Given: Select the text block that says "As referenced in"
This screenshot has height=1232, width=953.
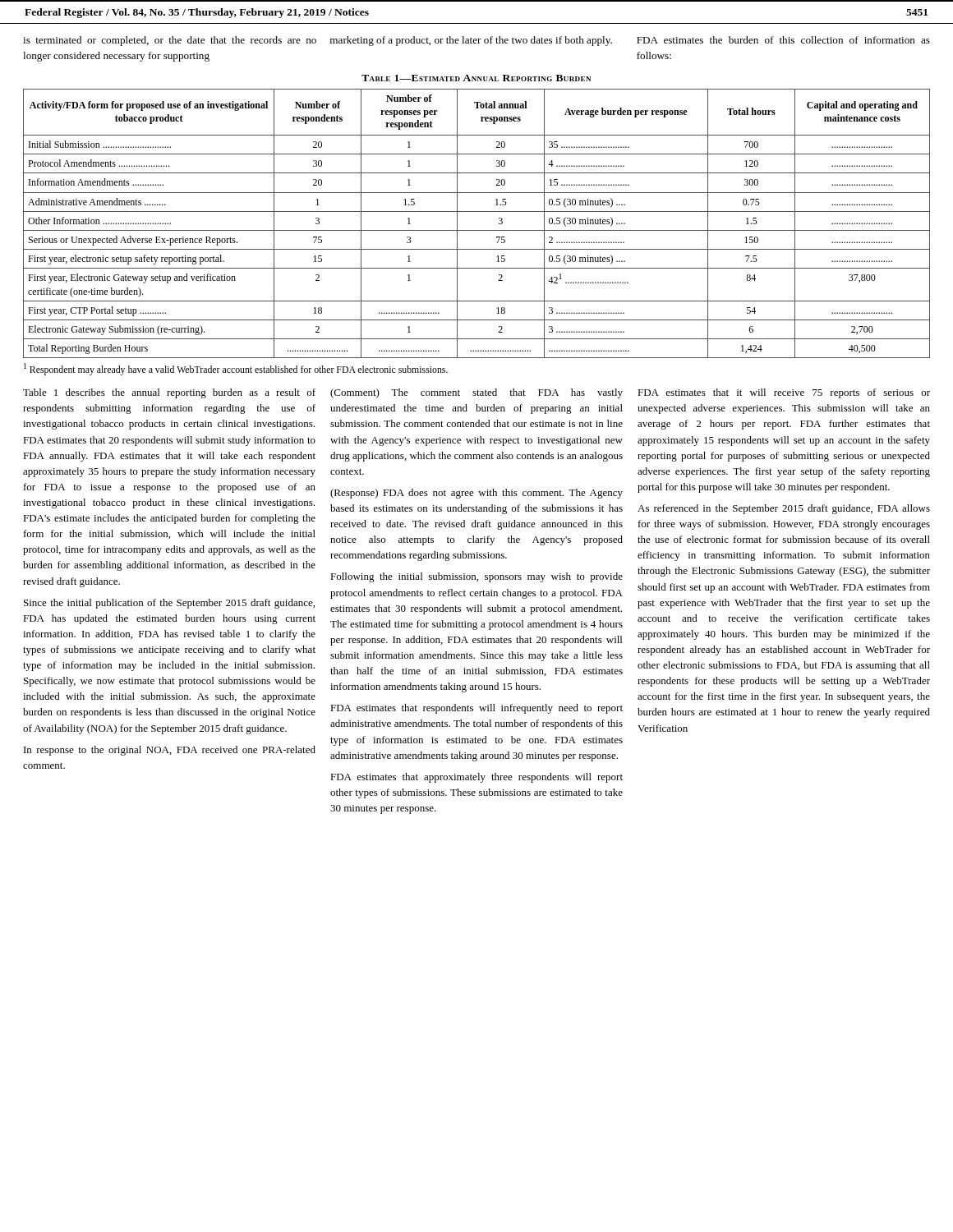Looking at the screenshot, I should tap(784, 618).
